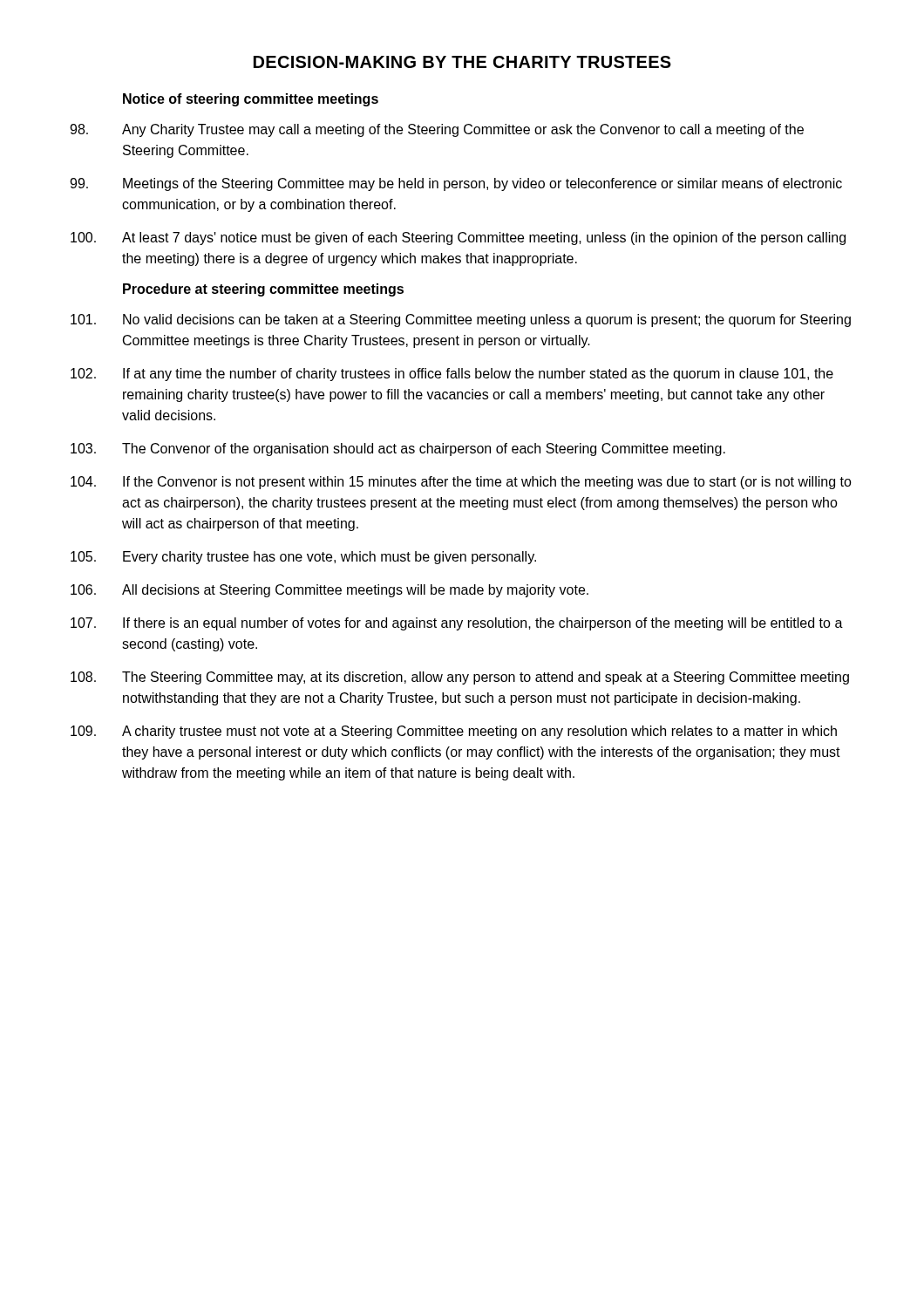Locate the list item that reads "98. Any Charity Trustee"
The height and width of the screenshot is (1308, 924).
click(462, 140)
